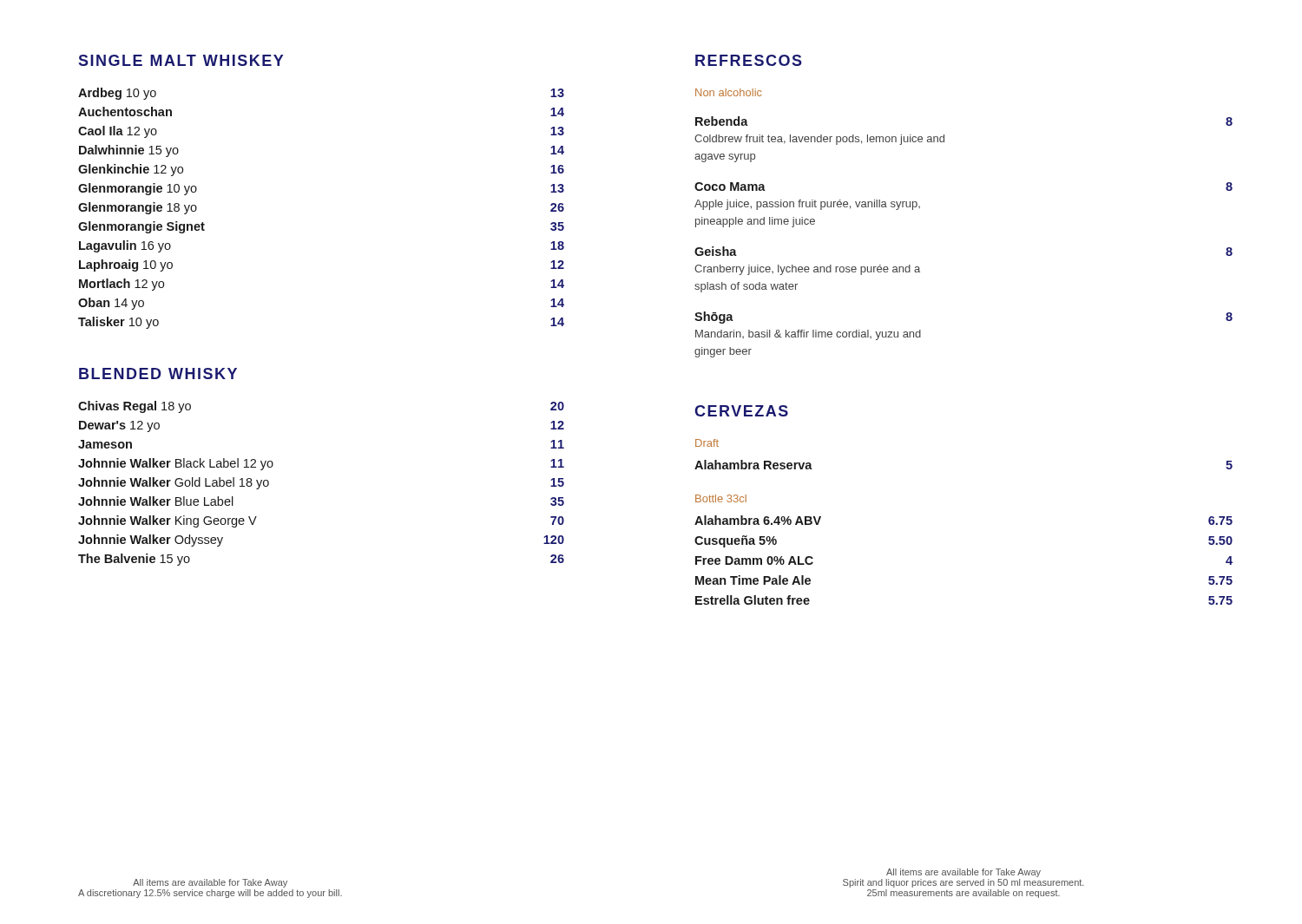
Task: Locate the element starting "Shōga Mandarin, basil & kaffir"
Action: tap(716, 317)
